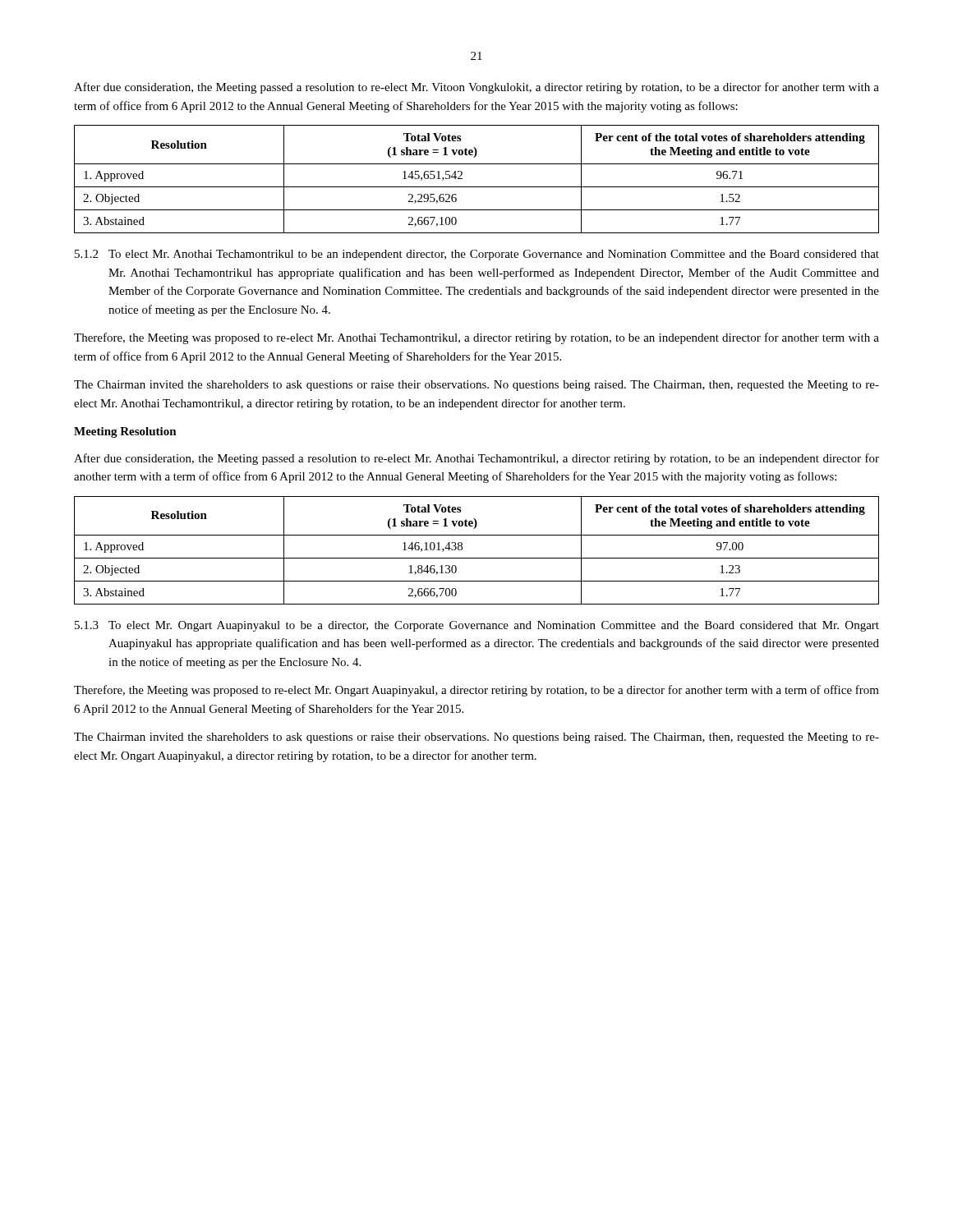The height and width of the screenshot is (1232, 953).
Task: Find the text block starting "Meeting Resolution"
Action: tap(125, 431)
